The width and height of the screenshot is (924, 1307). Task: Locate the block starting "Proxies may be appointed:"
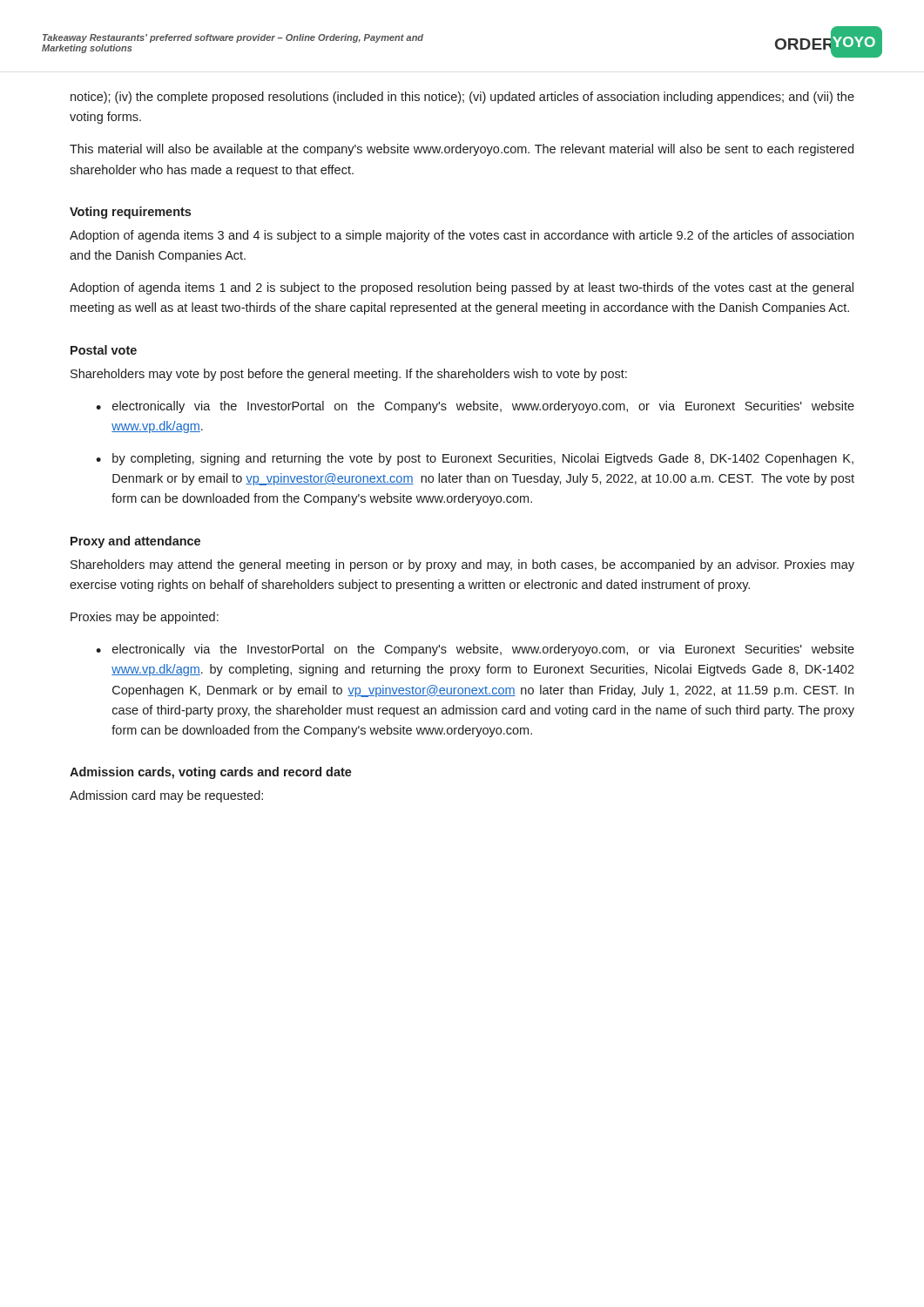pyautogui.click(x=144, y=617)
